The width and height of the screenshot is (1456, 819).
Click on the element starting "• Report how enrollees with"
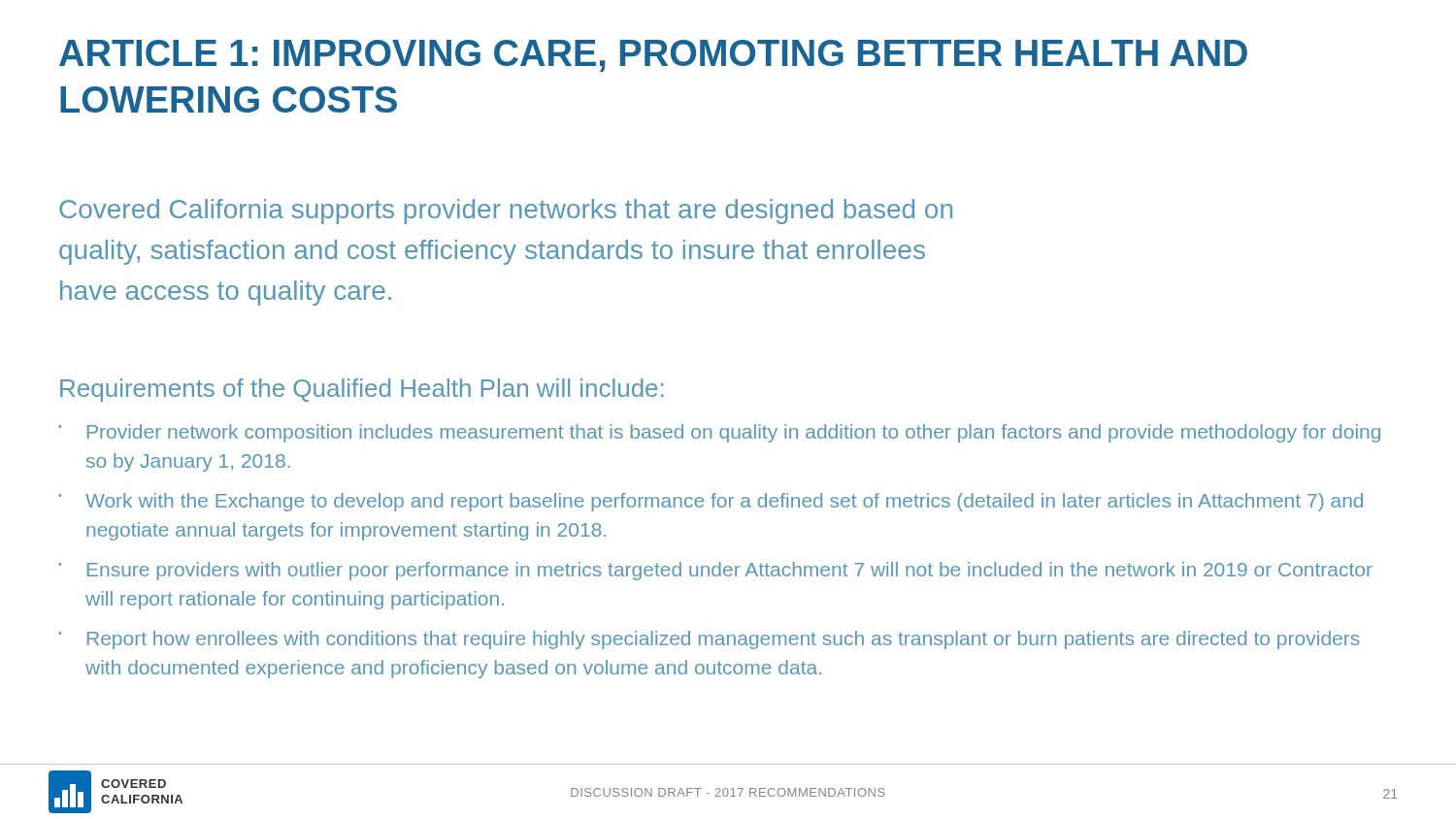728,653
